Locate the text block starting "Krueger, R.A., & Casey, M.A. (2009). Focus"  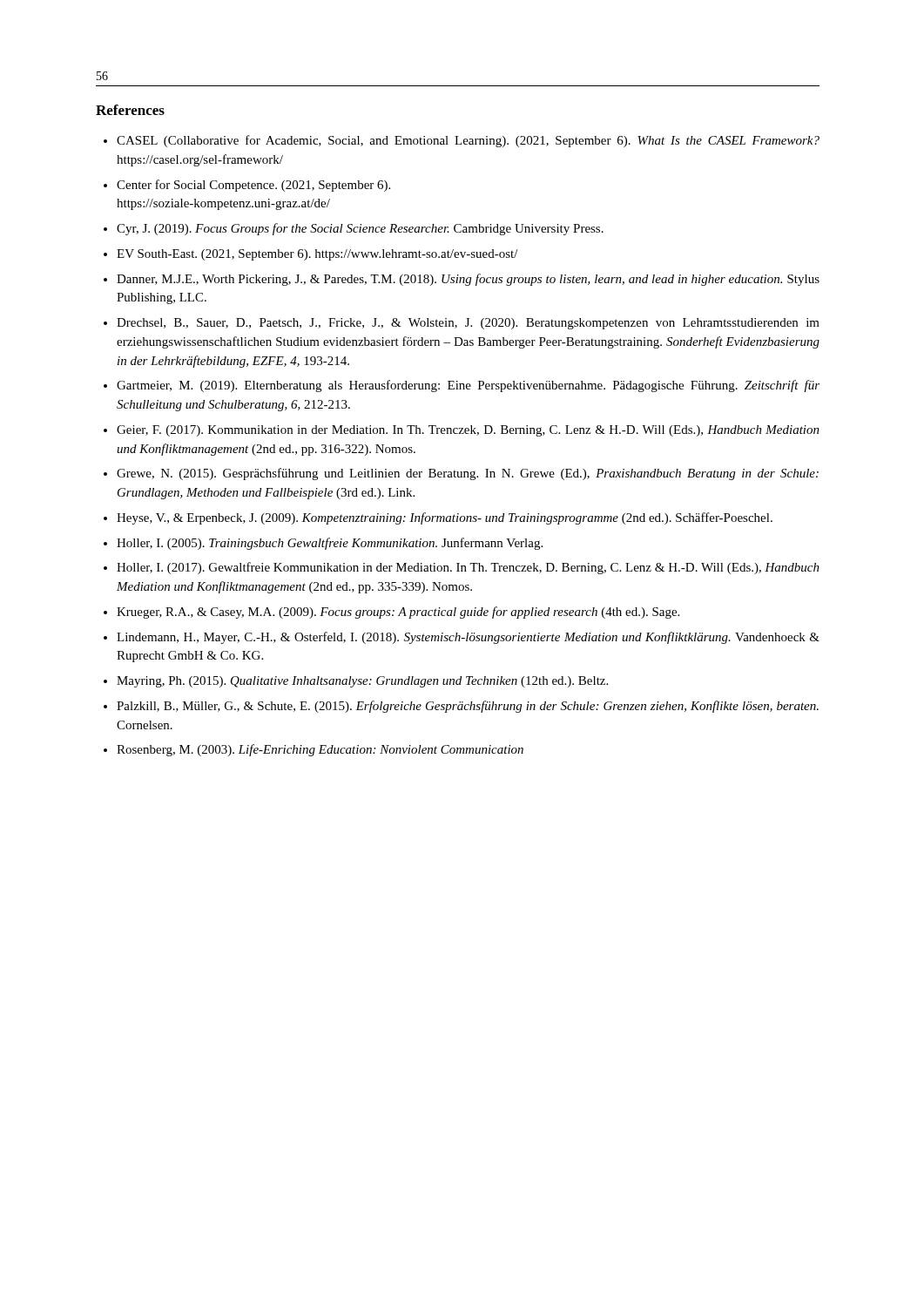(399, 611)
